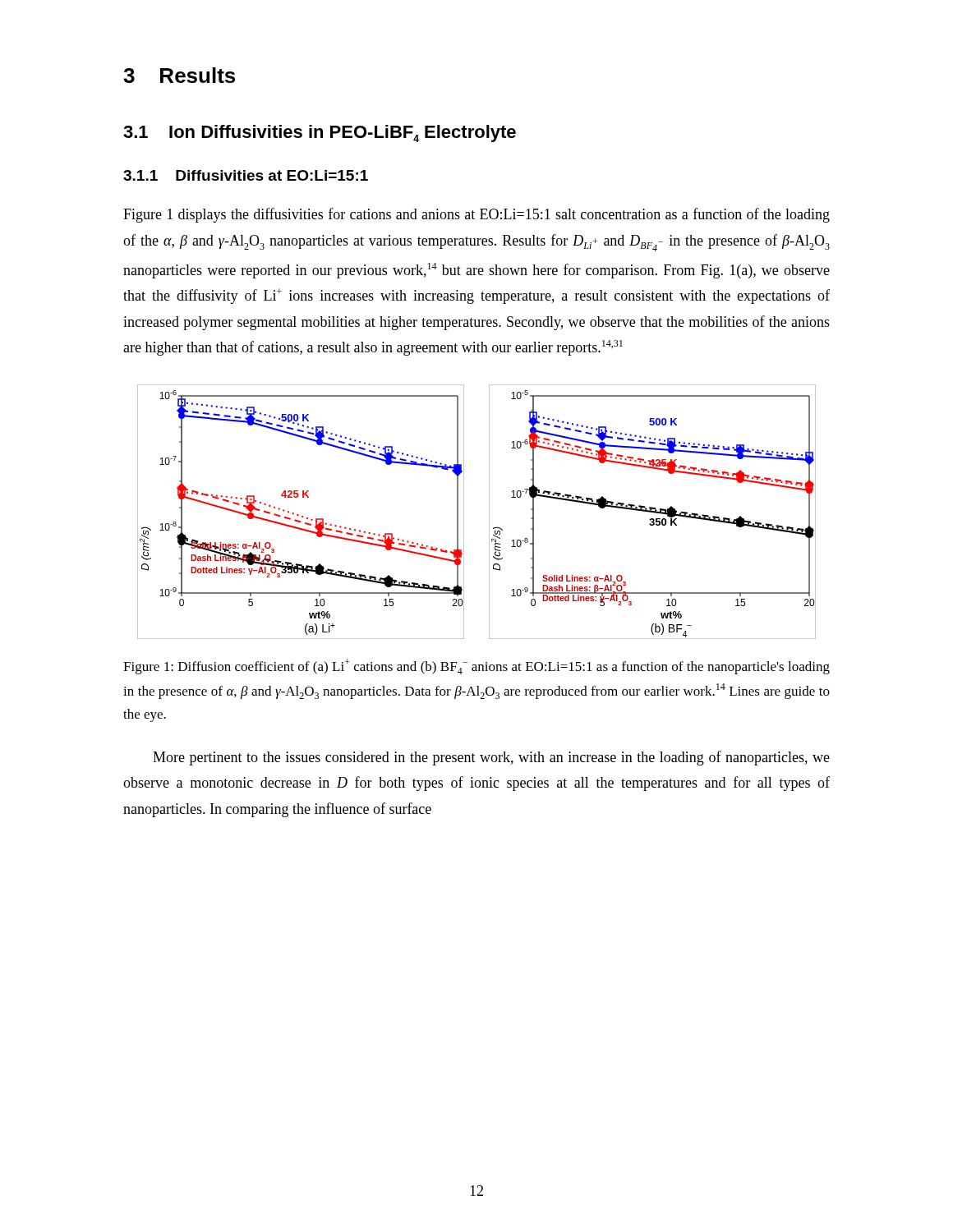Image resolution: width=953 pixels, height=1232 pixels.
Task: Find the text block with the text "Figure 1 displays"
Action: coord(476,282)
